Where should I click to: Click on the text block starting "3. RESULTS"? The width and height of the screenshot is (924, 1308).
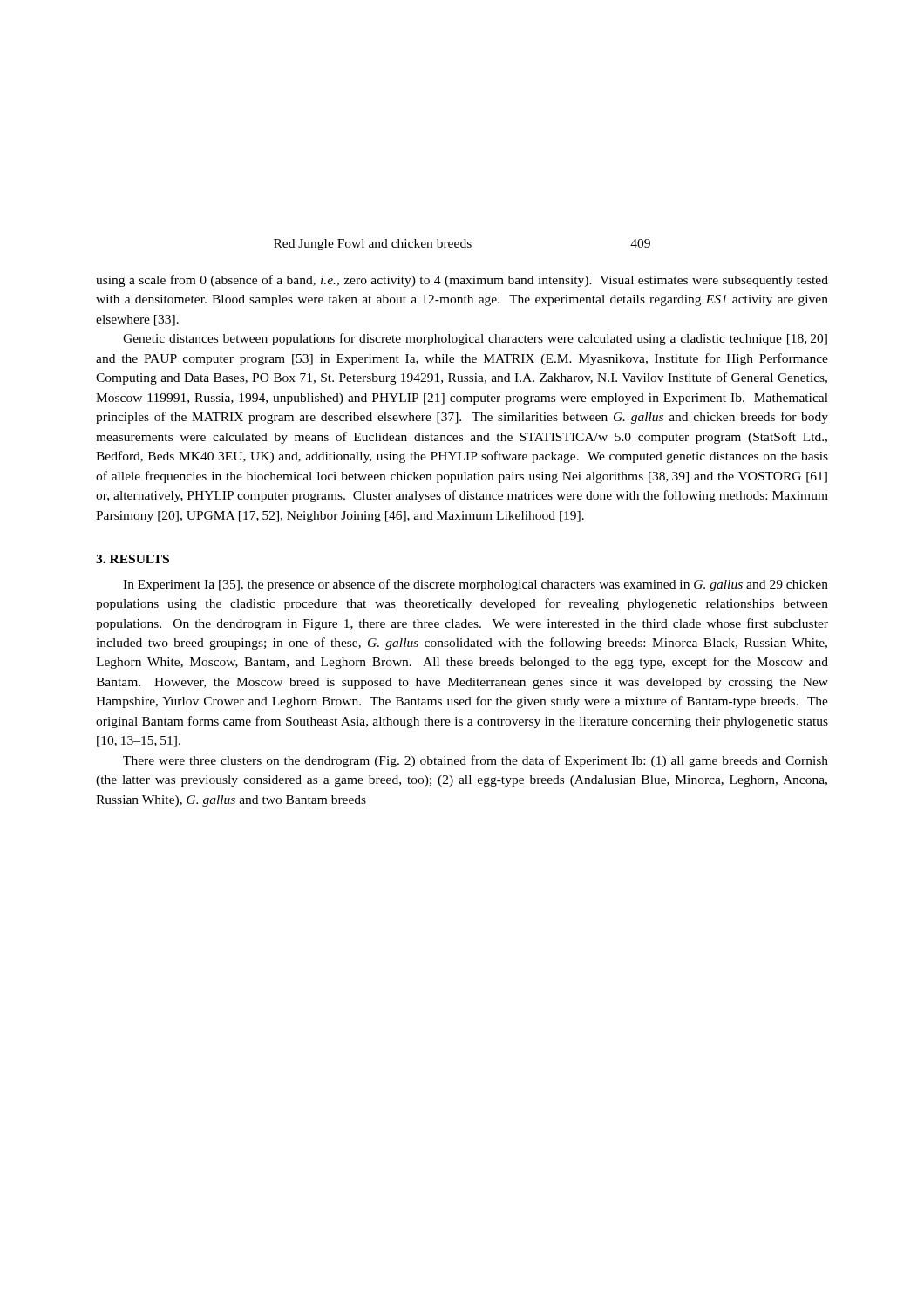click(x=133, y=559)
